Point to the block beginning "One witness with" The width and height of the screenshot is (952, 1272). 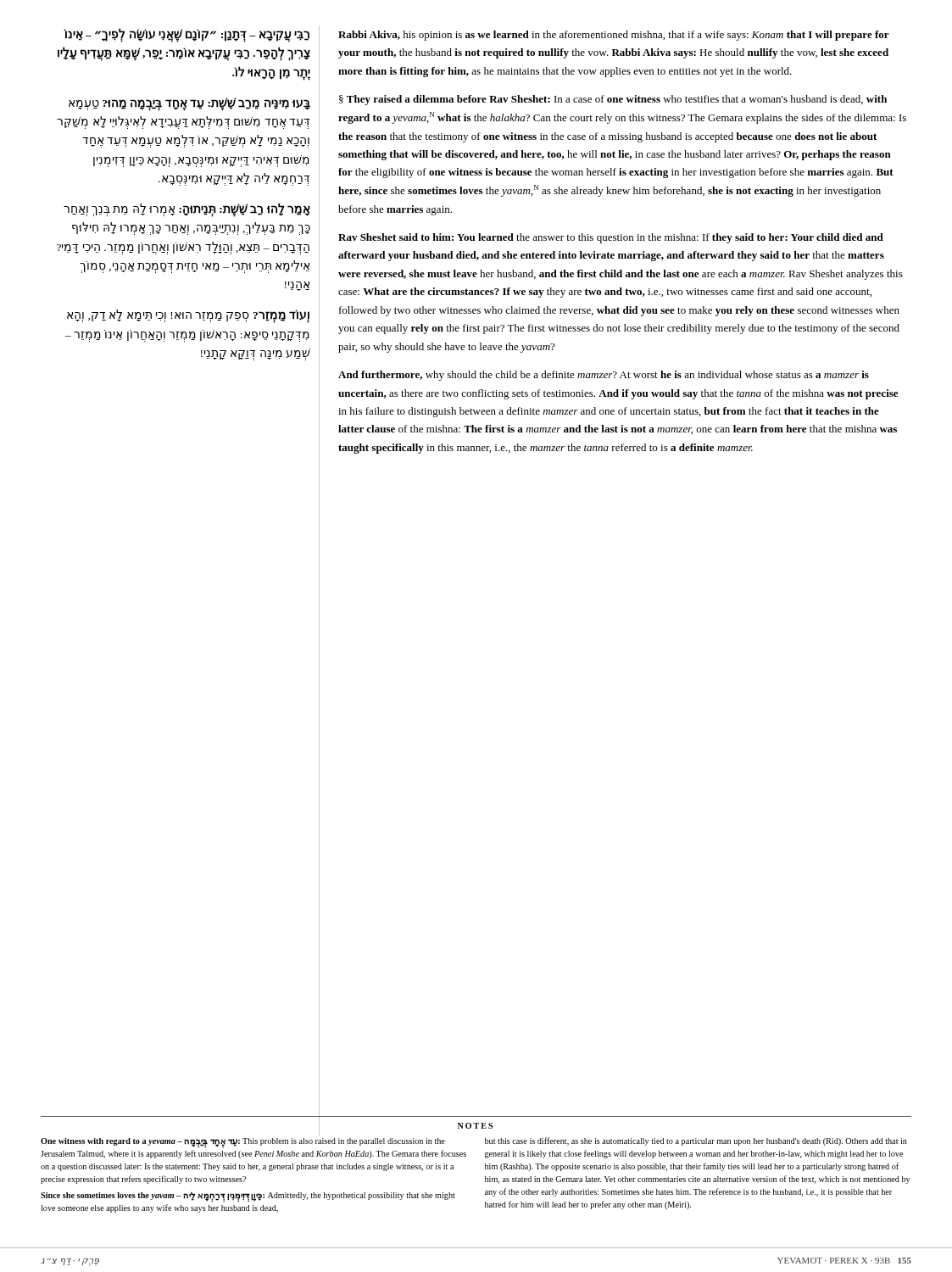(254, 1175)
